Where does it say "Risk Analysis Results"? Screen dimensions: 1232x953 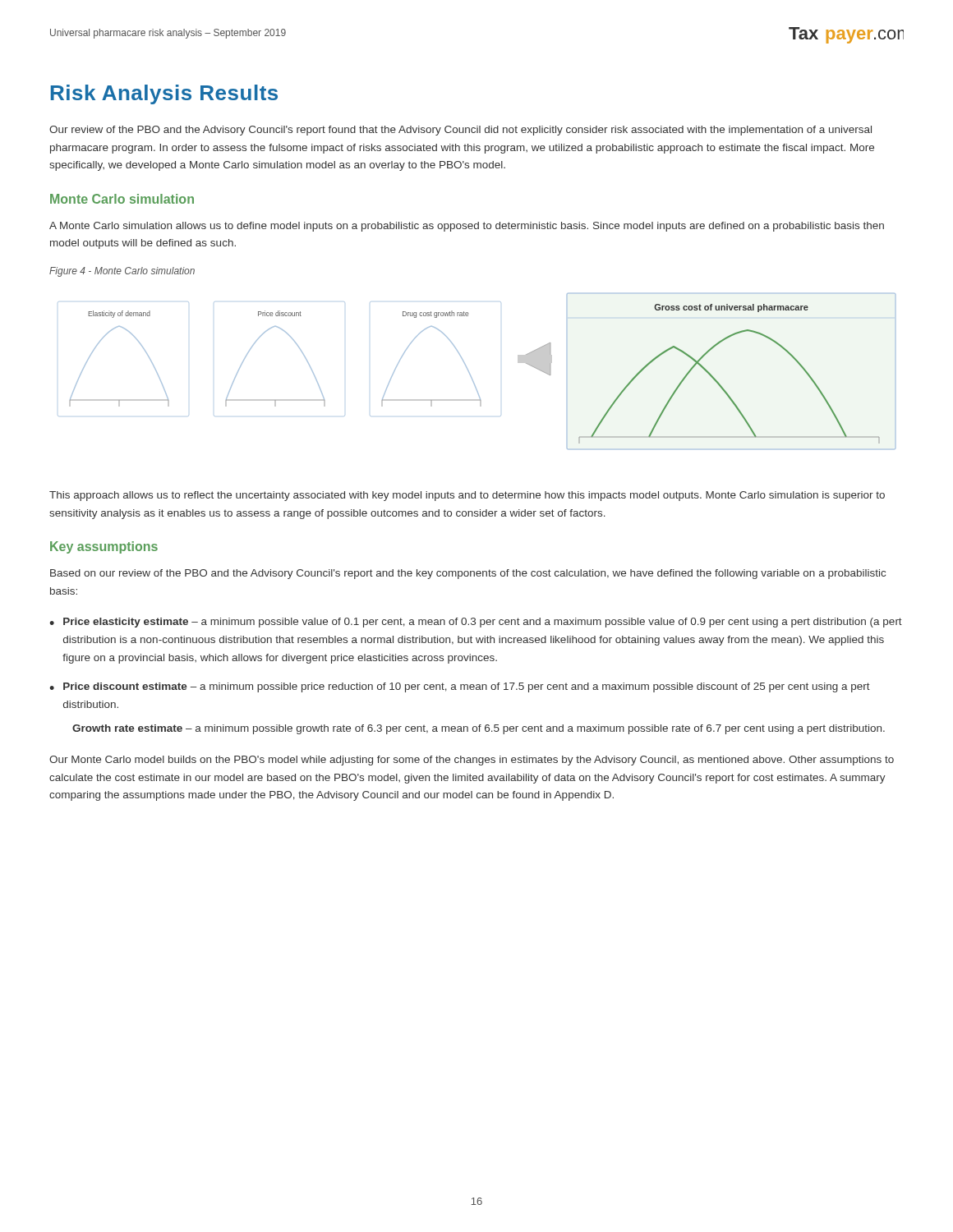pyautogui.click(x=164, y=93)
